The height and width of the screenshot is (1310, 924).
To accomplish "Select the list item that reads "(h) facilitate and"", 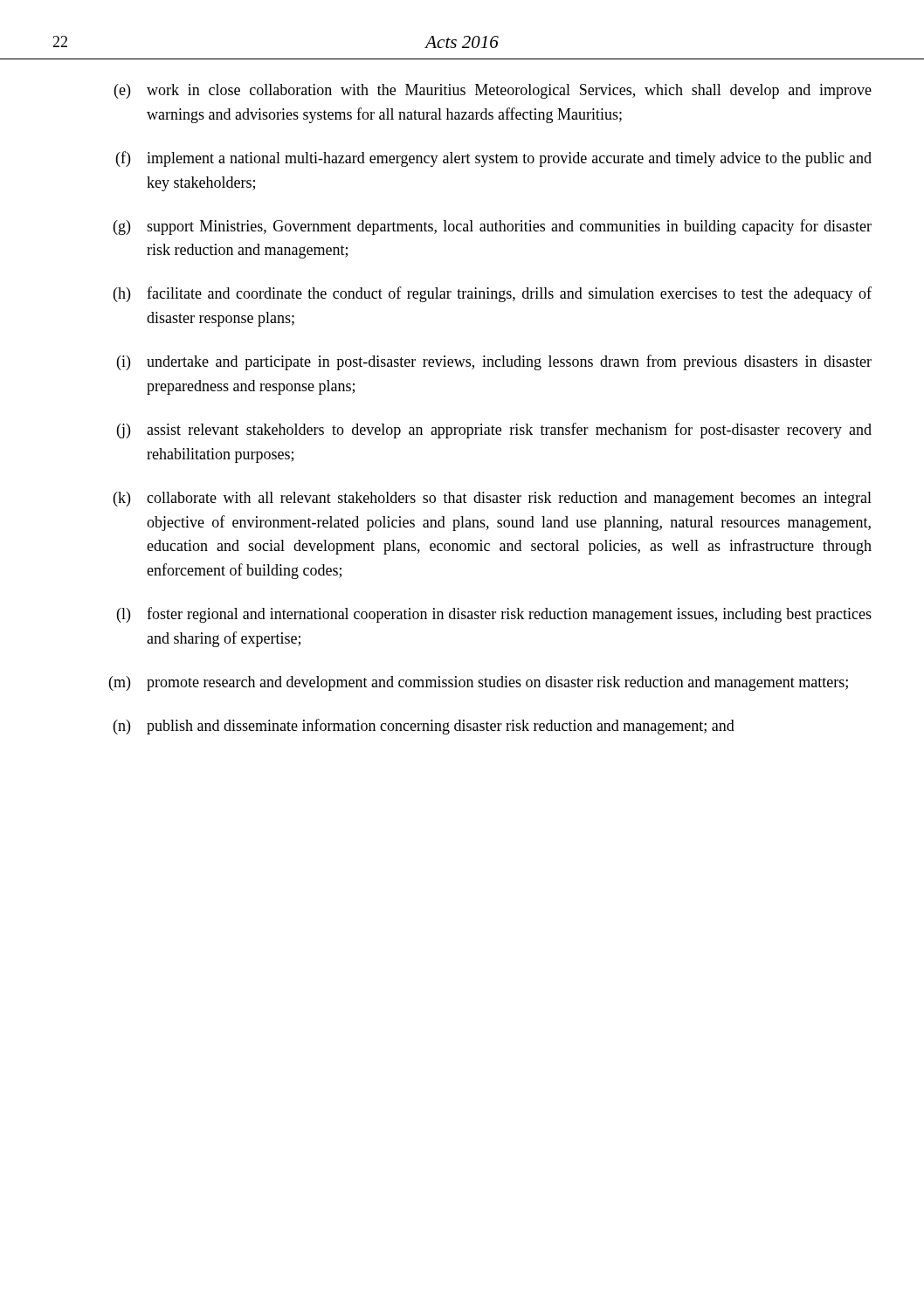I will click(x=462, y=307).
